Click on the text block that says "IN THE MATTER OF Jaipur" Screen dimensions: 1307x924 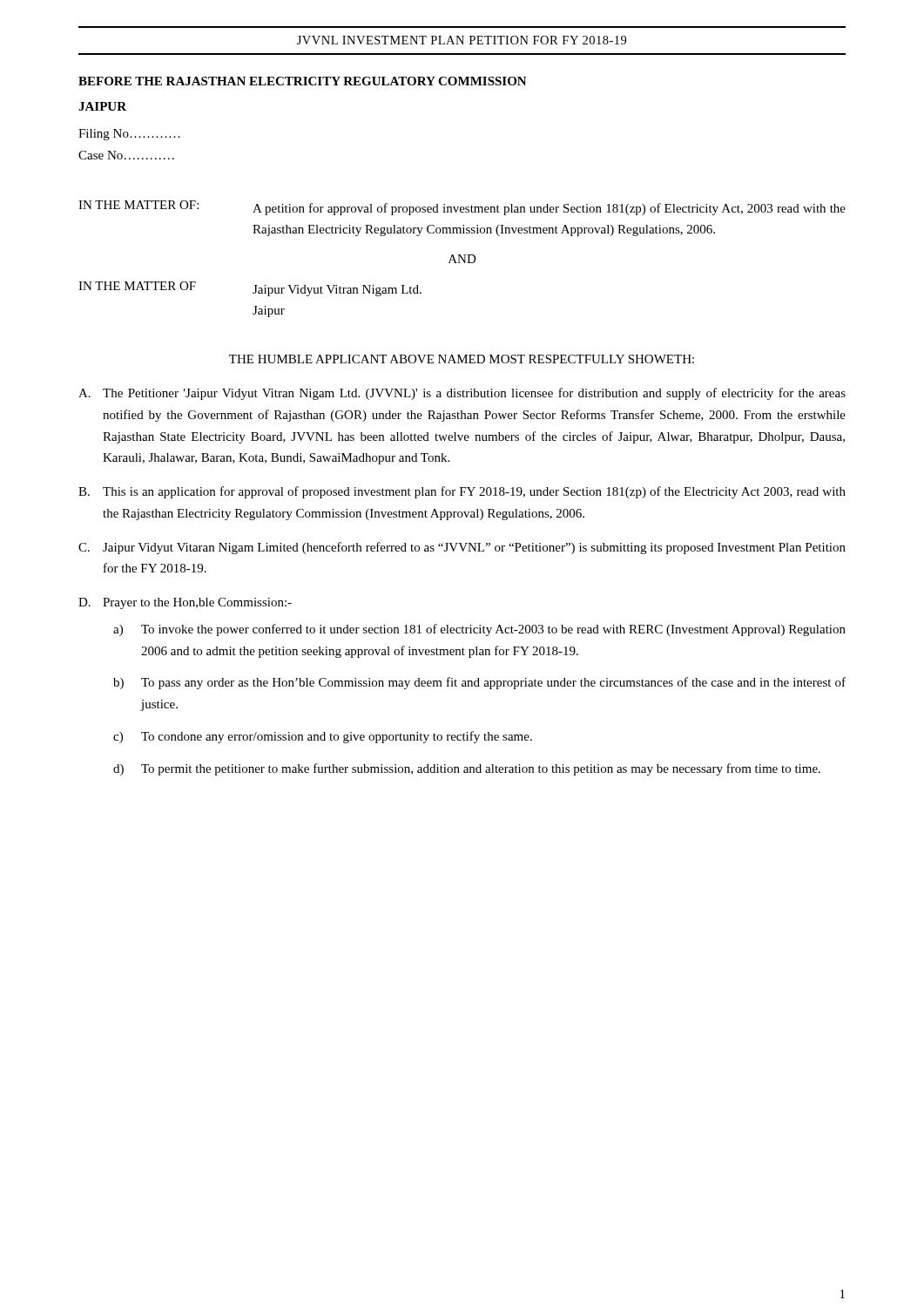coord(250,289)
